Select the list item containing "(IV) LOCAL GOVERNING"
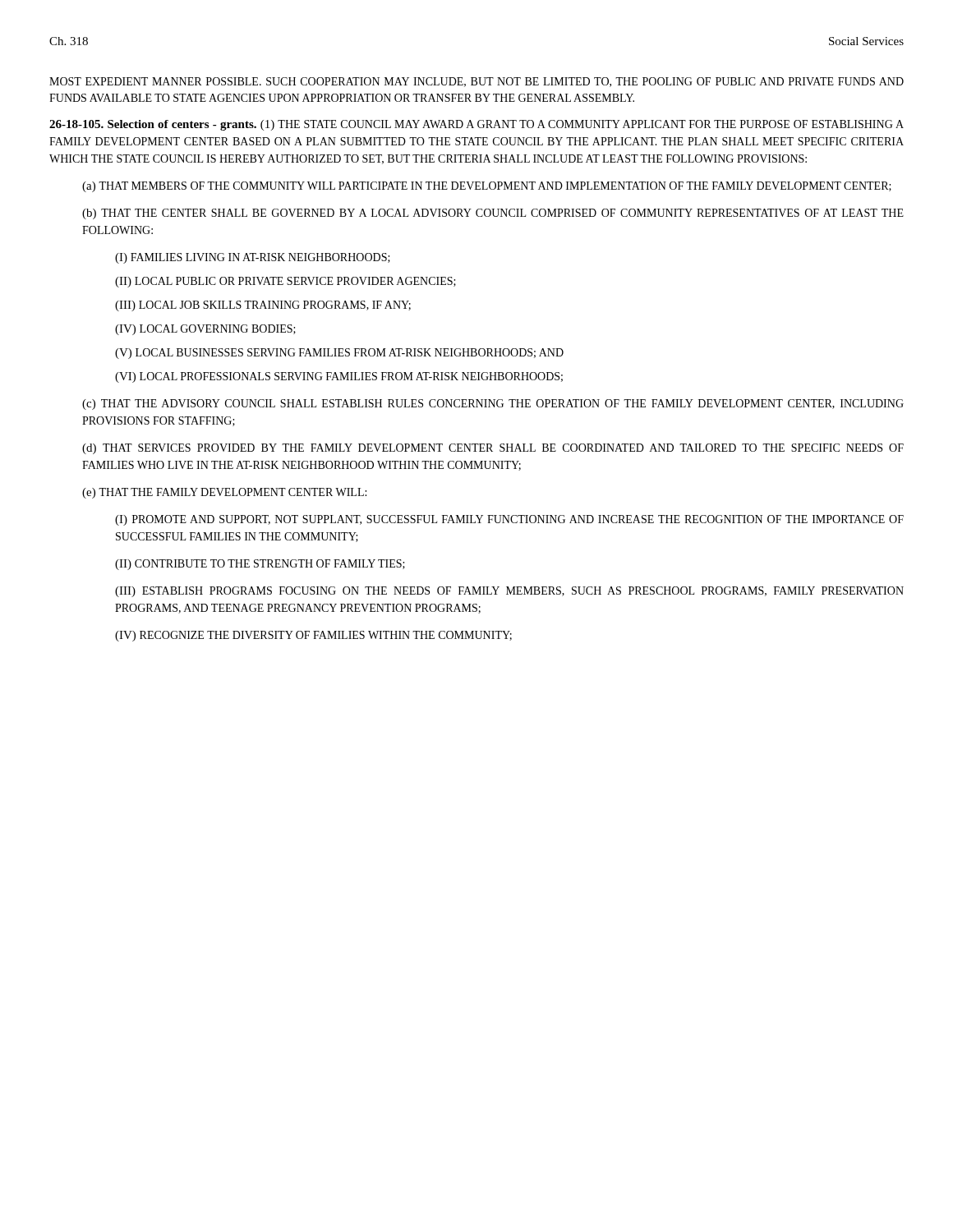 205,330
